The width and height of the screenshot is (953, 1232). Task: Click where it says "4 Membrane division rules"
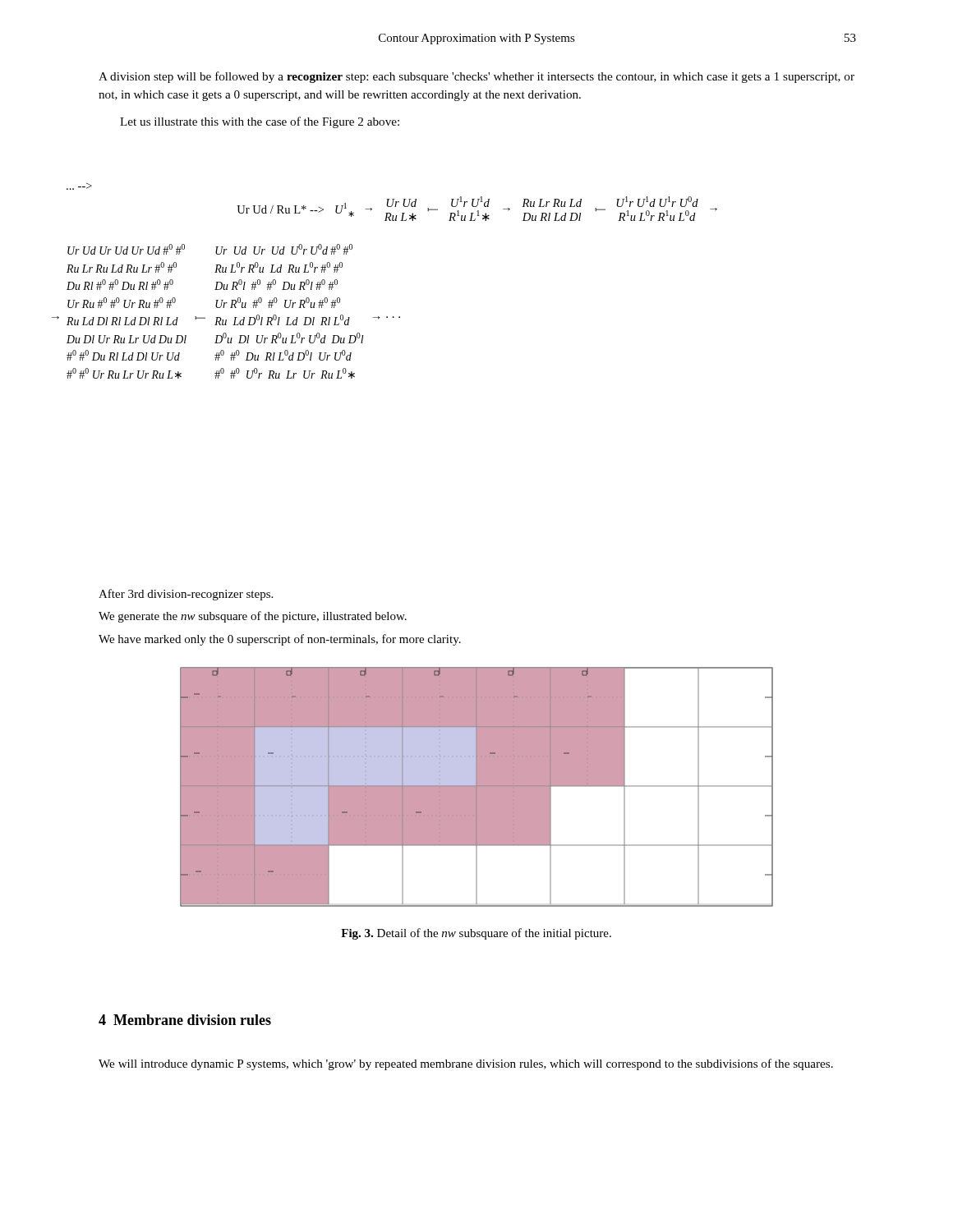click(185, 1020)
